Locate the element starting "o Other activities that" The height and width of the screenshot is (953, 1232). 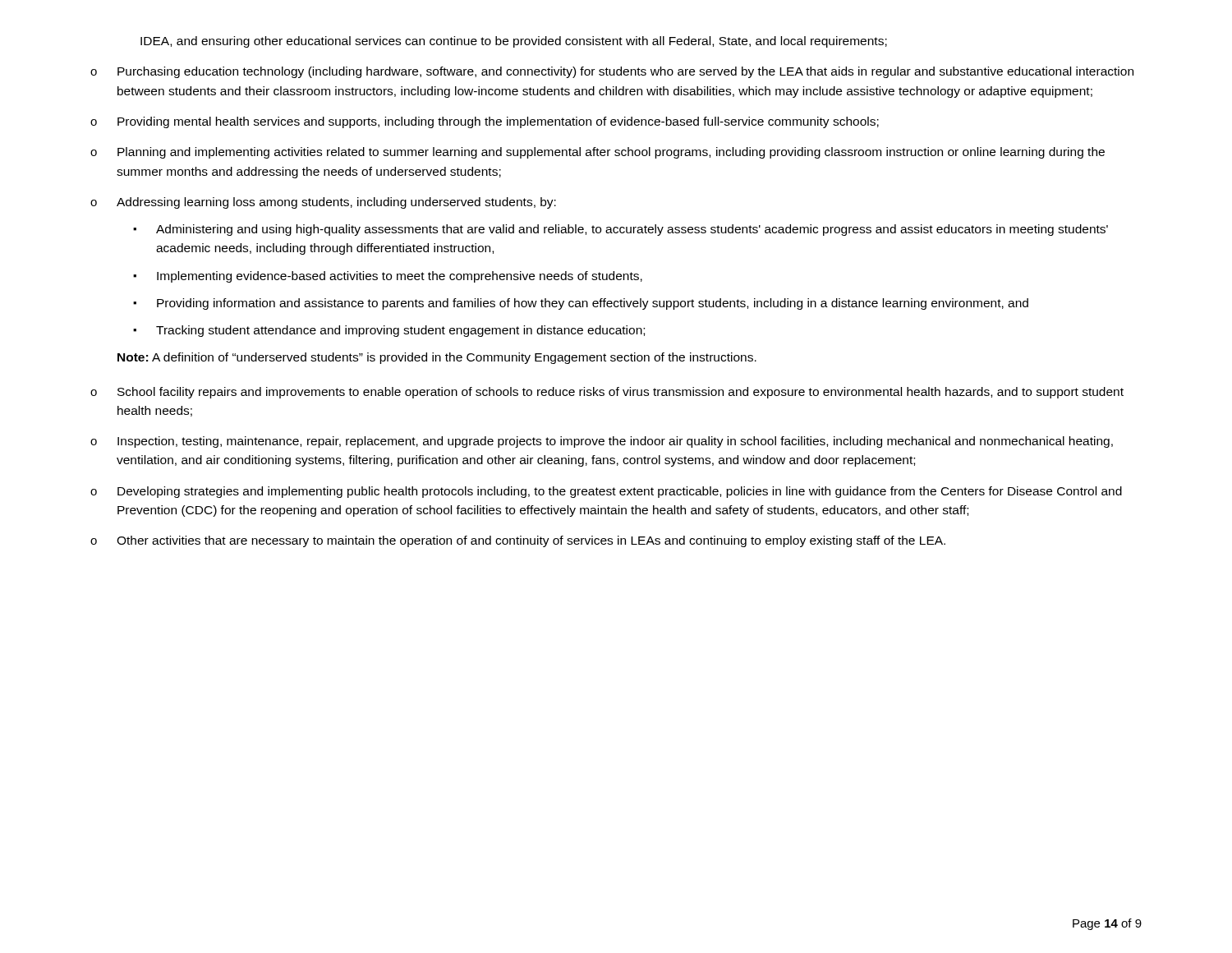(x=616, y=540)
